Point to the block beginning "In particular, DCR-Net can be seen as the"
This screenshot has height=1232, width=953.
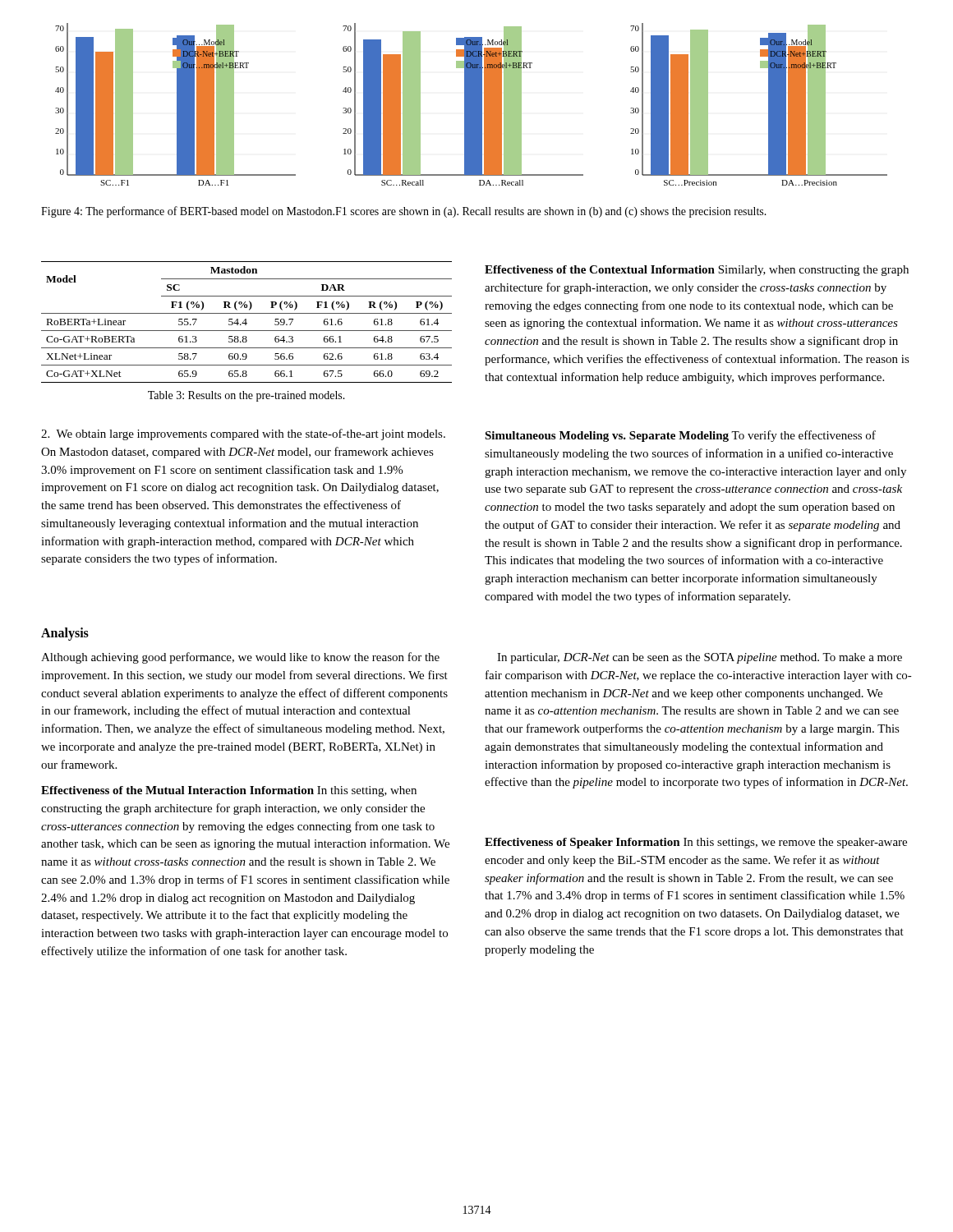698,720
